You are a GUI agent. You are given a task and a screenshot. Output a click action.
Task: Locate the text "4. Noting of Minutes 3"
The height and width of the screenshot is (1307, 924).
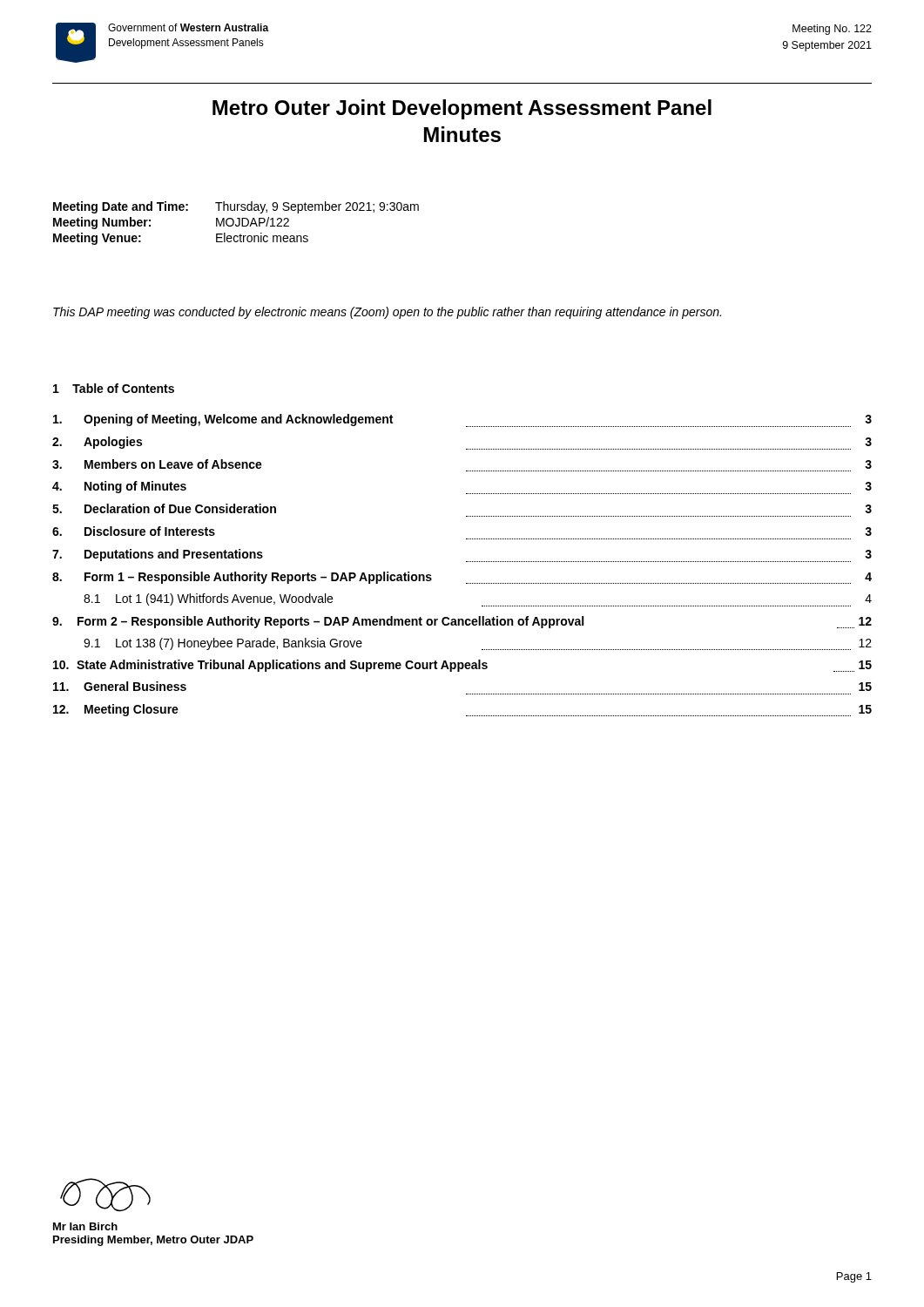(462, 487)
